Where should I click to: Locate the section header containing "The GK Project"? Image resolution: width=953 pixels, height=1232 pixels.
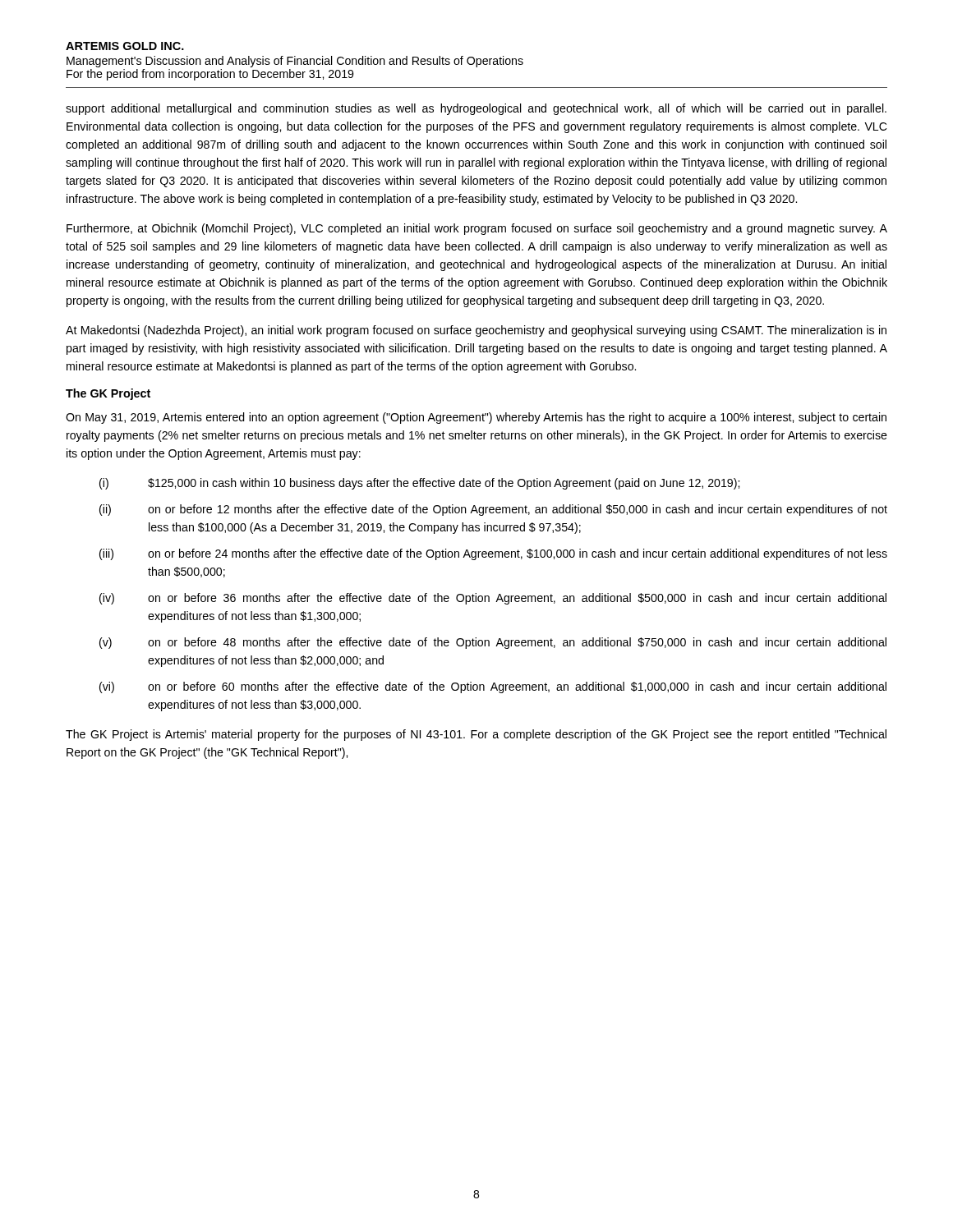(x=108, y=393)
